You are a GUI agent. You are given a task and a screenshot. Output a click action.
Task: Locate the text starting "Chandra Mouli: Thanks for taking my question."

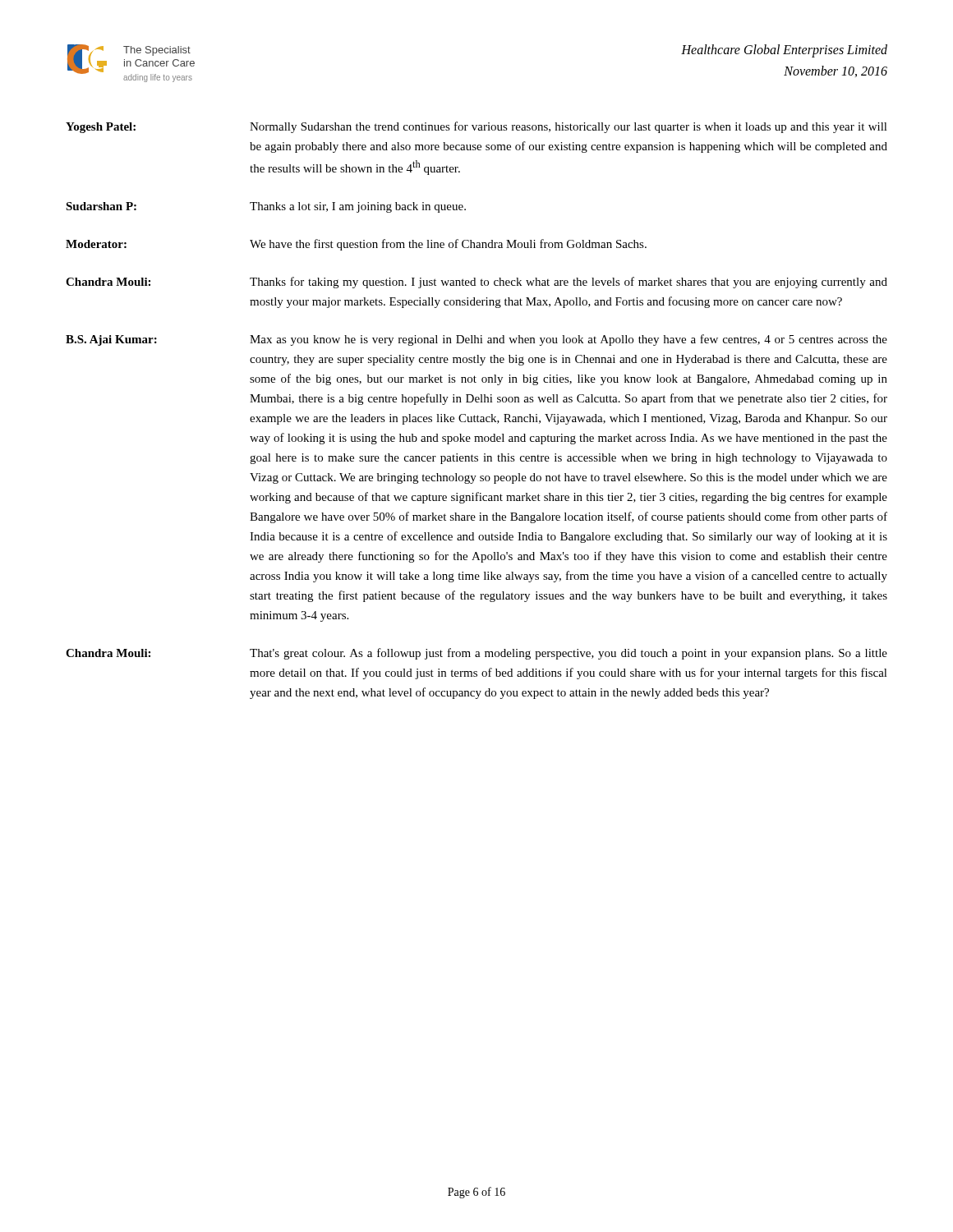(x=476, y=292)
